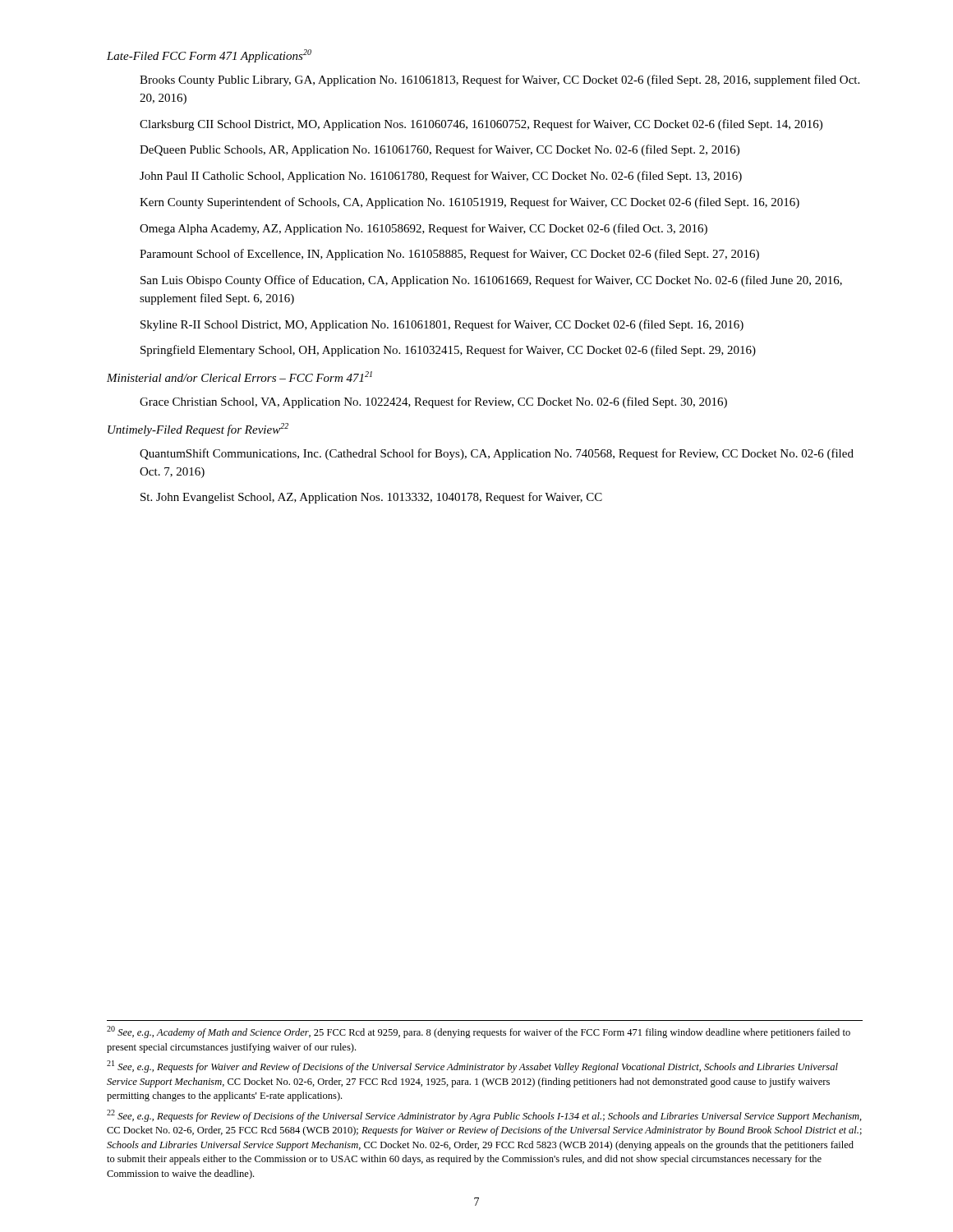Viewport: 953px width, 1232px height.
Task: Click on the list item that says "John Paul II Catholic School, Application No. 161061780,"
Action: pos(441,176)
